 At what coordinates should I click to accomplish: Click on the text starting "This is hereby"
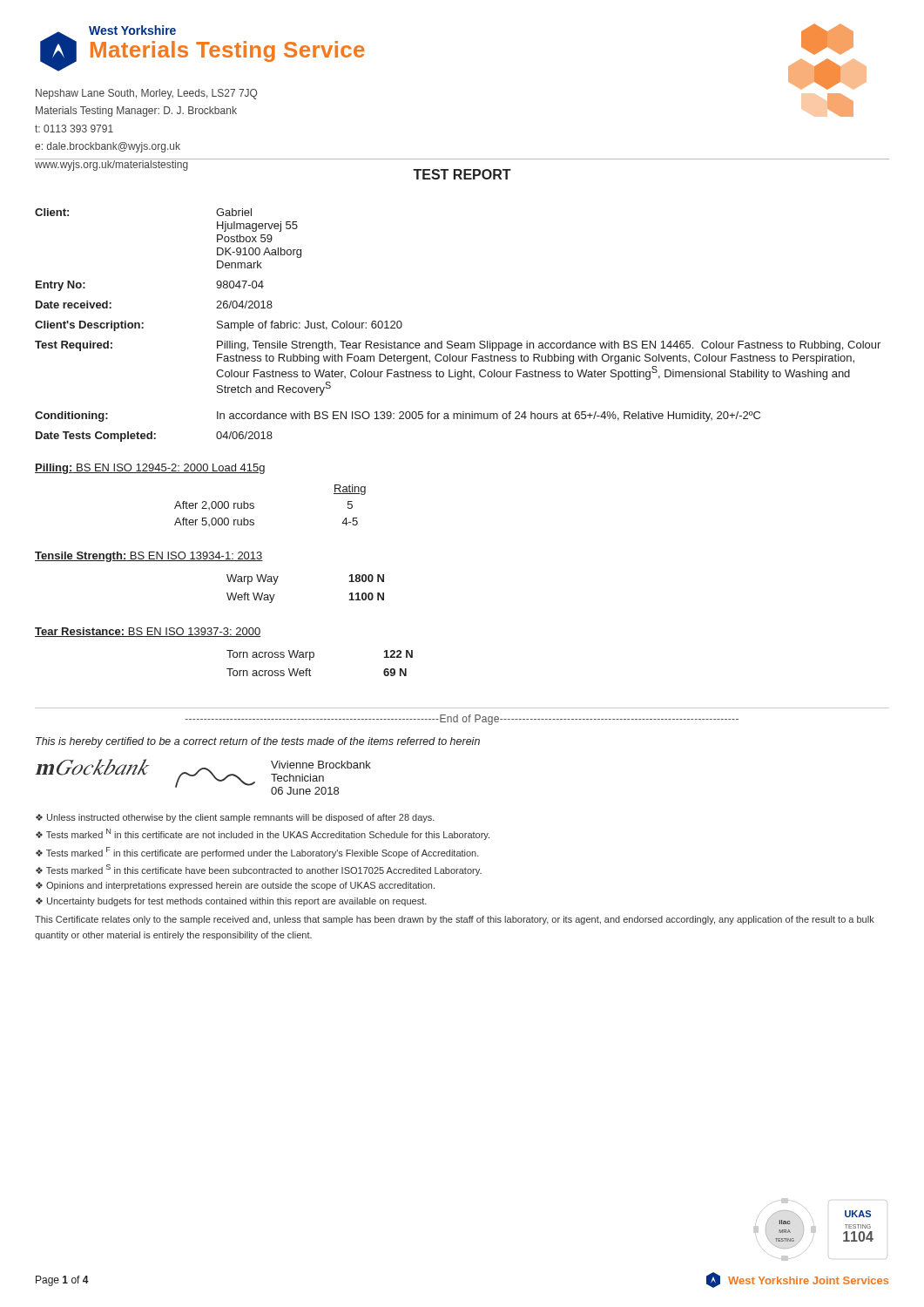(258, 741)
